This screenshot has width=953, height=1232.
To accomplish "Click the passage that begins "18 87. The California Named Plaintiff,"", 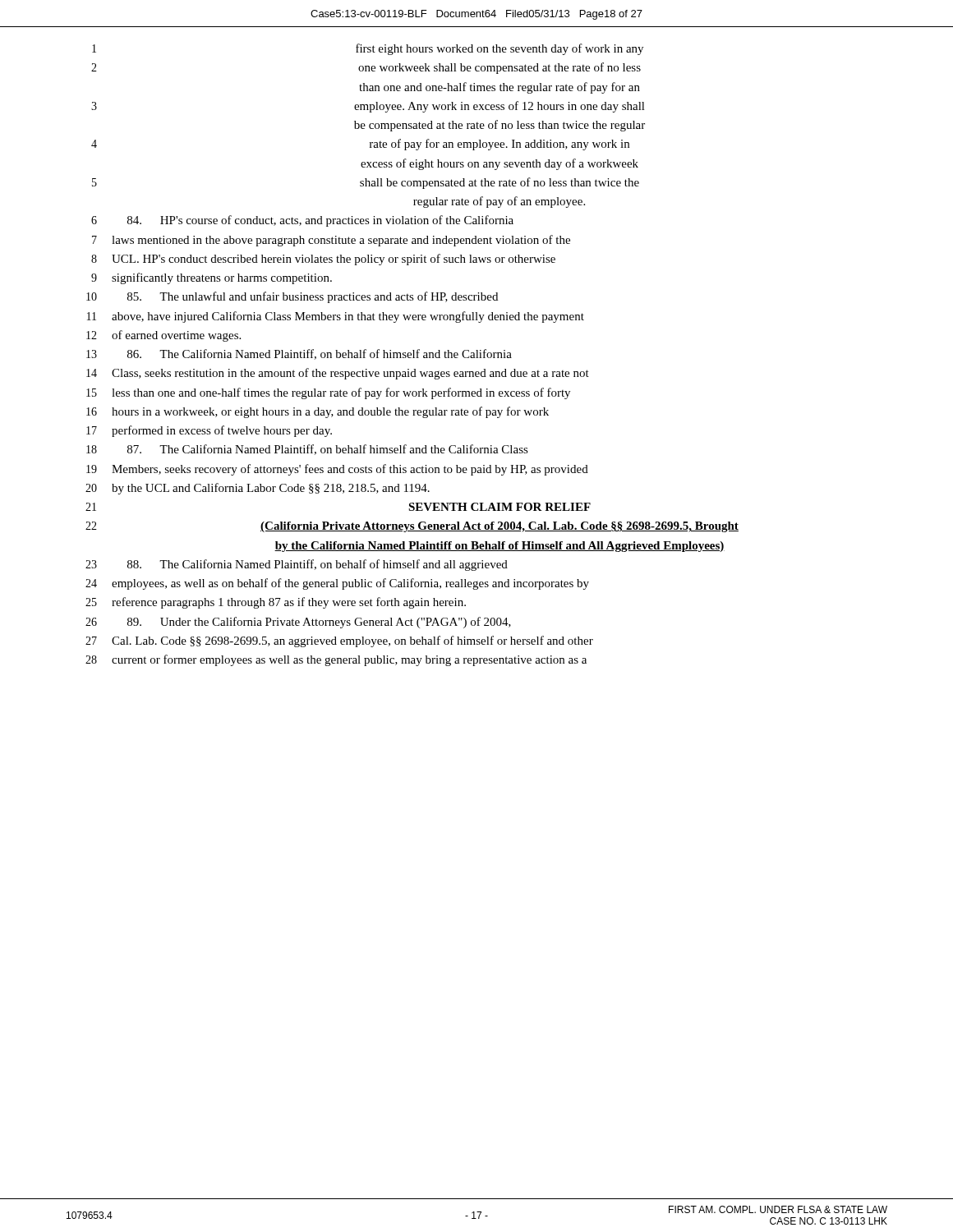I will coord(476,450).
